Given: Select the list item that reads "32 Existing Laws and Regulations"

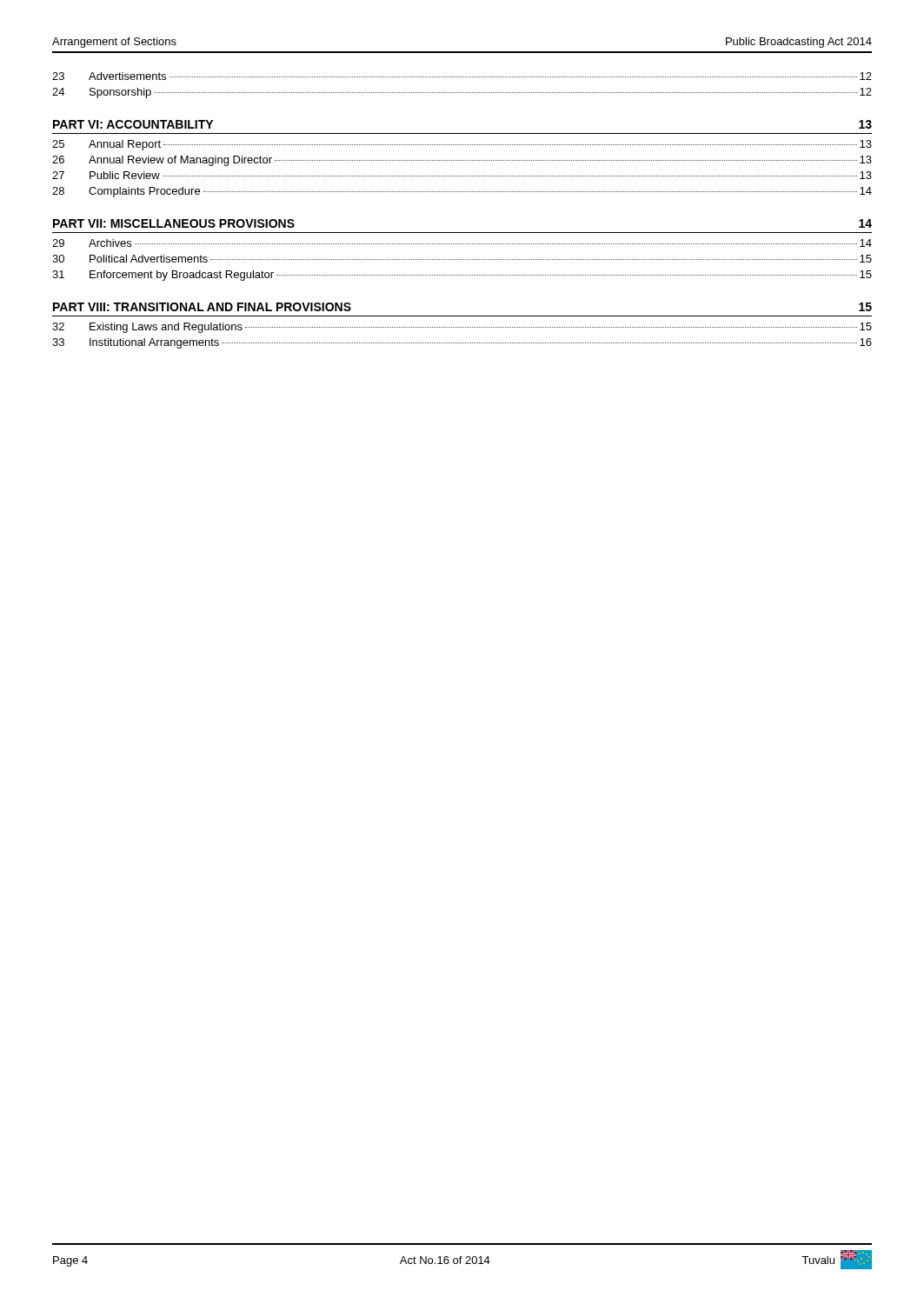Looking at the screenshot, I should 462,326.
